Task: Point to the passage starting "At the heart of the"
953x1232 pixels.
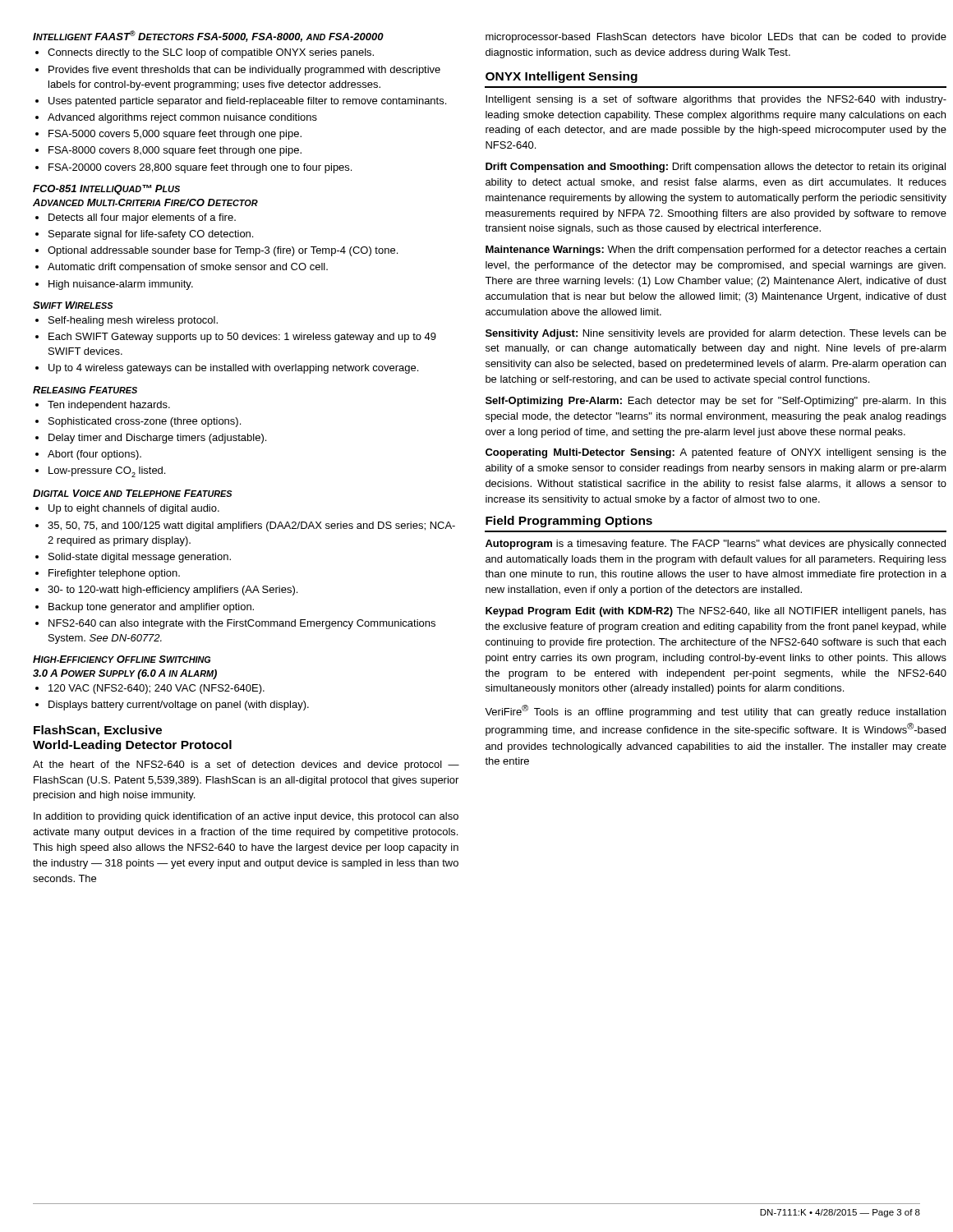Action: click(246, 780)
